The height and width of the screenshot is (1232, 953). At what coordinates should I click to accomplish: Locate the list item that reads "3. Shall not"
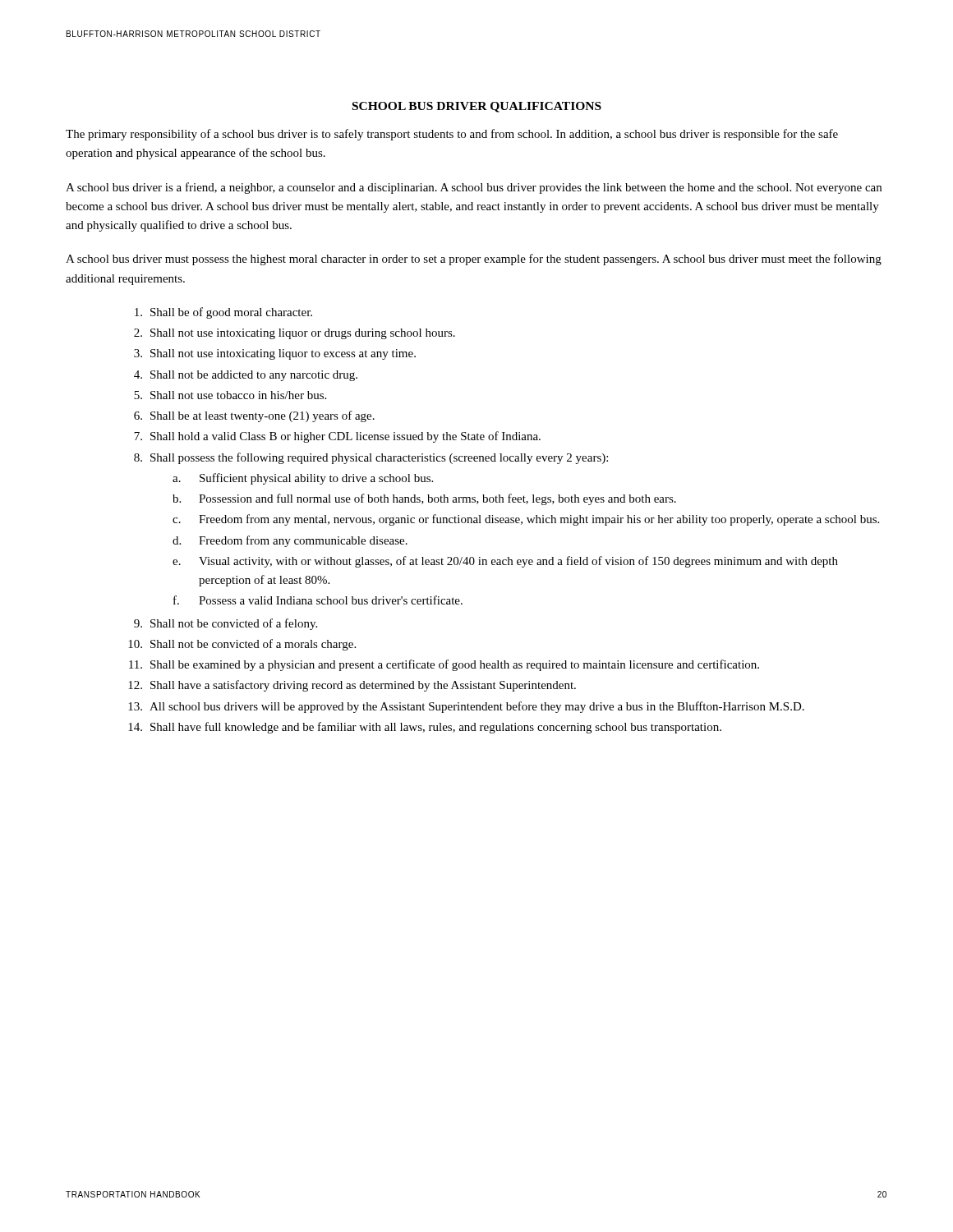tap(275, 354)
